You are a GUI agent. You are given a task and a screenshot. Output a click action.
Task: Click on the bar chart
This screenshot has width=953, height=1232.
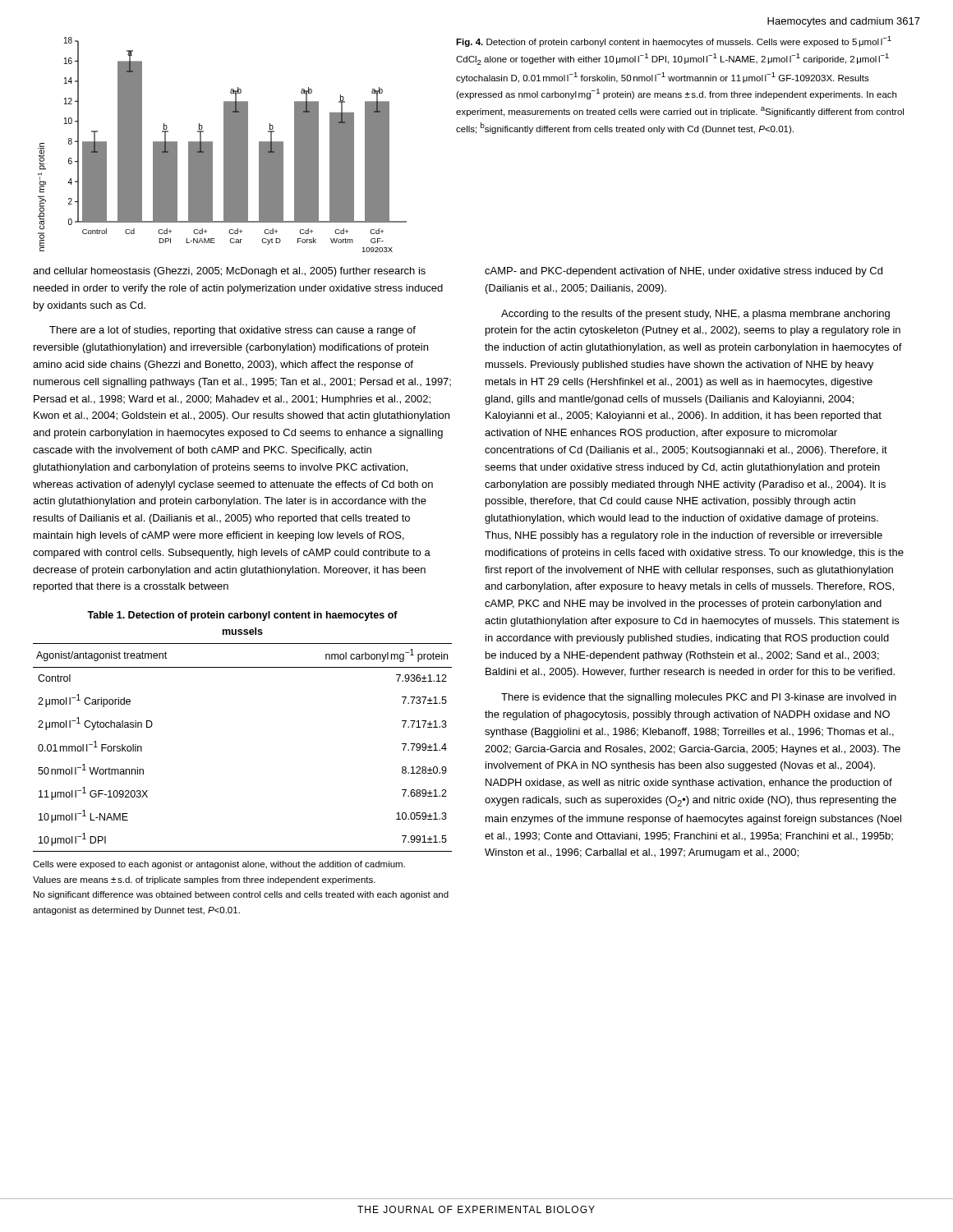[x=222, y=144]
